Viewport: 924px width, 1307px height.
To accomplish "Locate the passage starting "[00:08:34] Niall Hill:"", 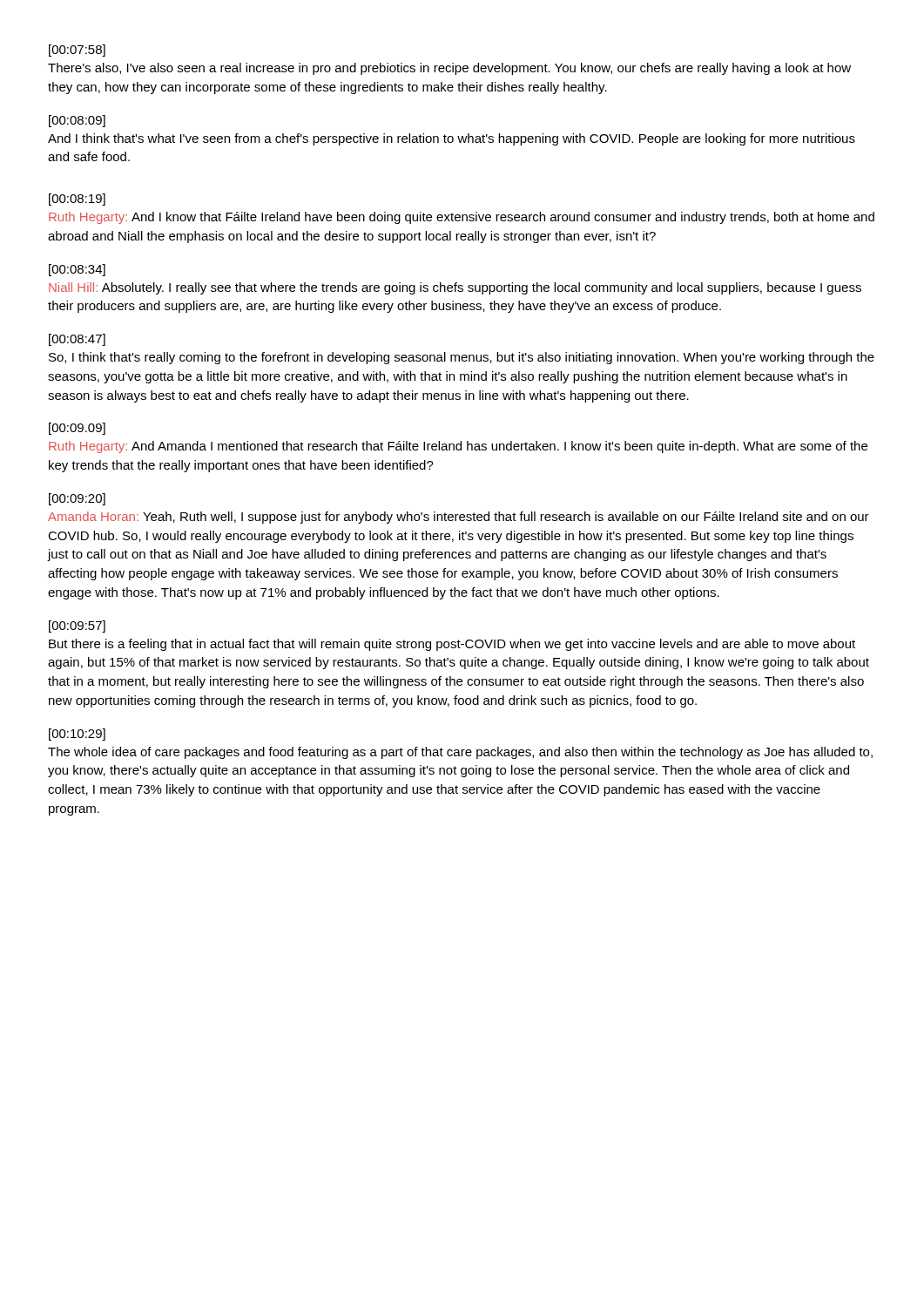I will click(x=462, y=288).
